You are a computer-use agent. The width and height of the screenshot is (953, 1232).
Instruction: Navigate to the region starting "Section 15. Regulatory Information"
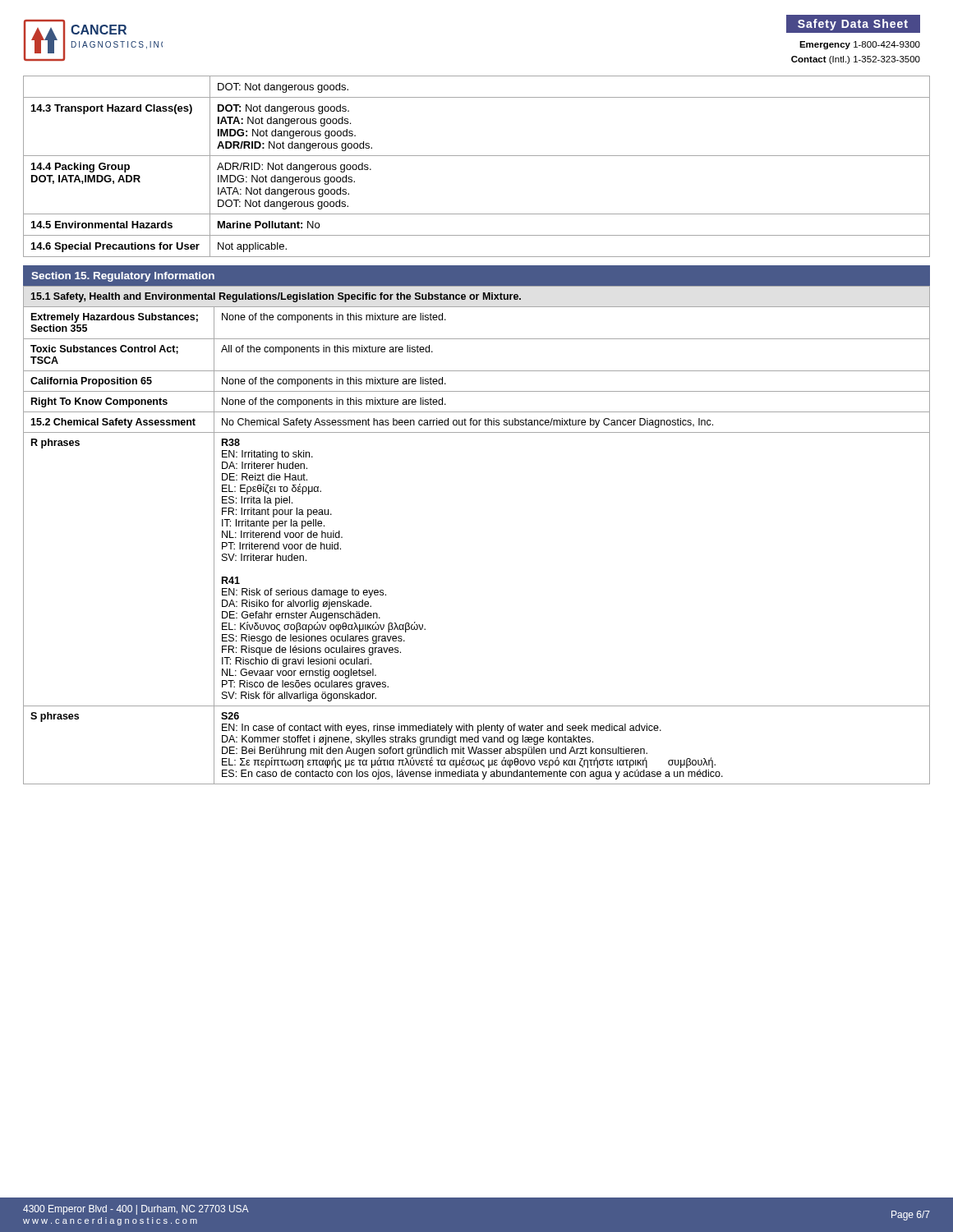pos(476,275)
